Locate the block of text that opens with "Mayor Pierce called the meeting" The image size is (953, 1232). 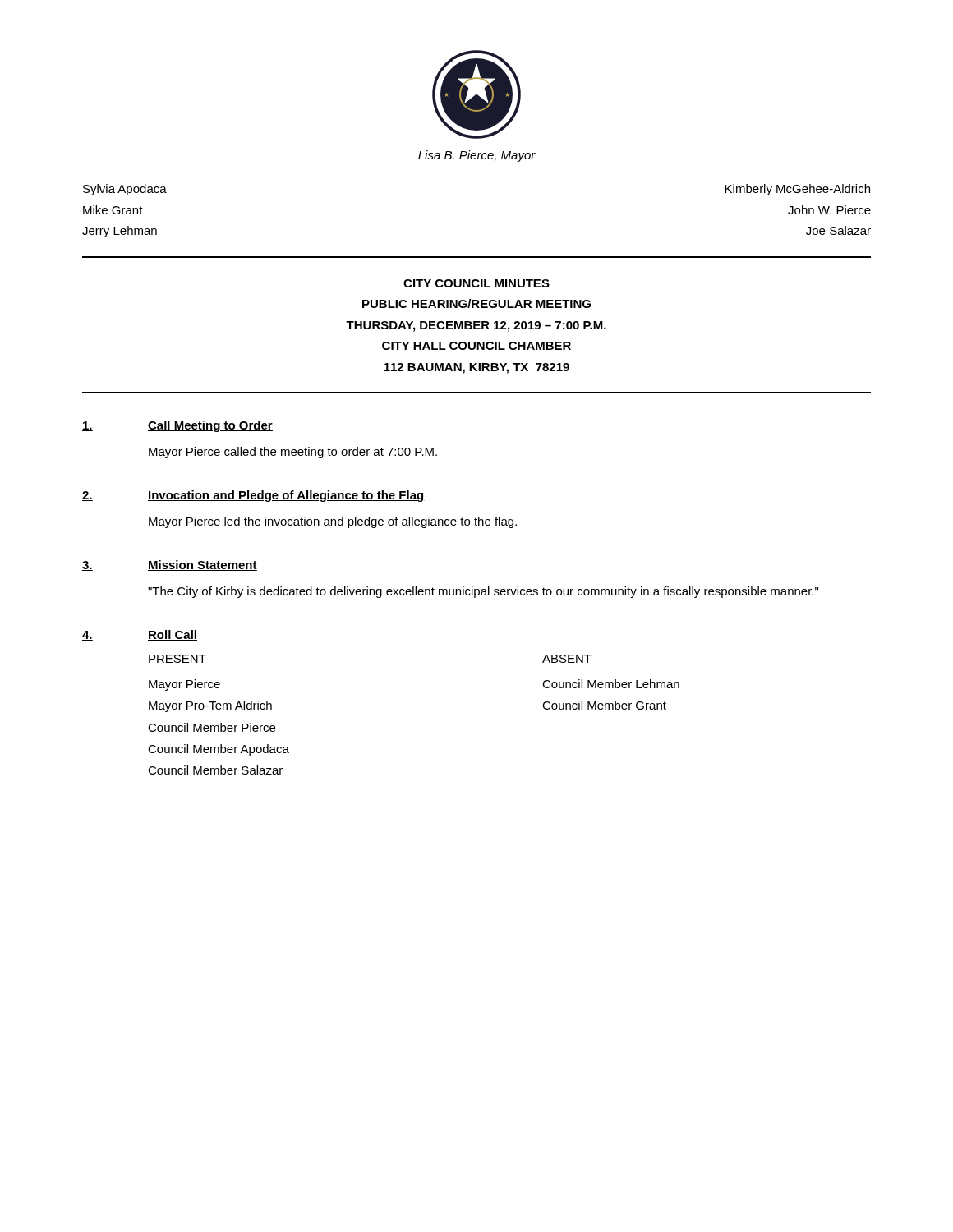tap(293, 451)
